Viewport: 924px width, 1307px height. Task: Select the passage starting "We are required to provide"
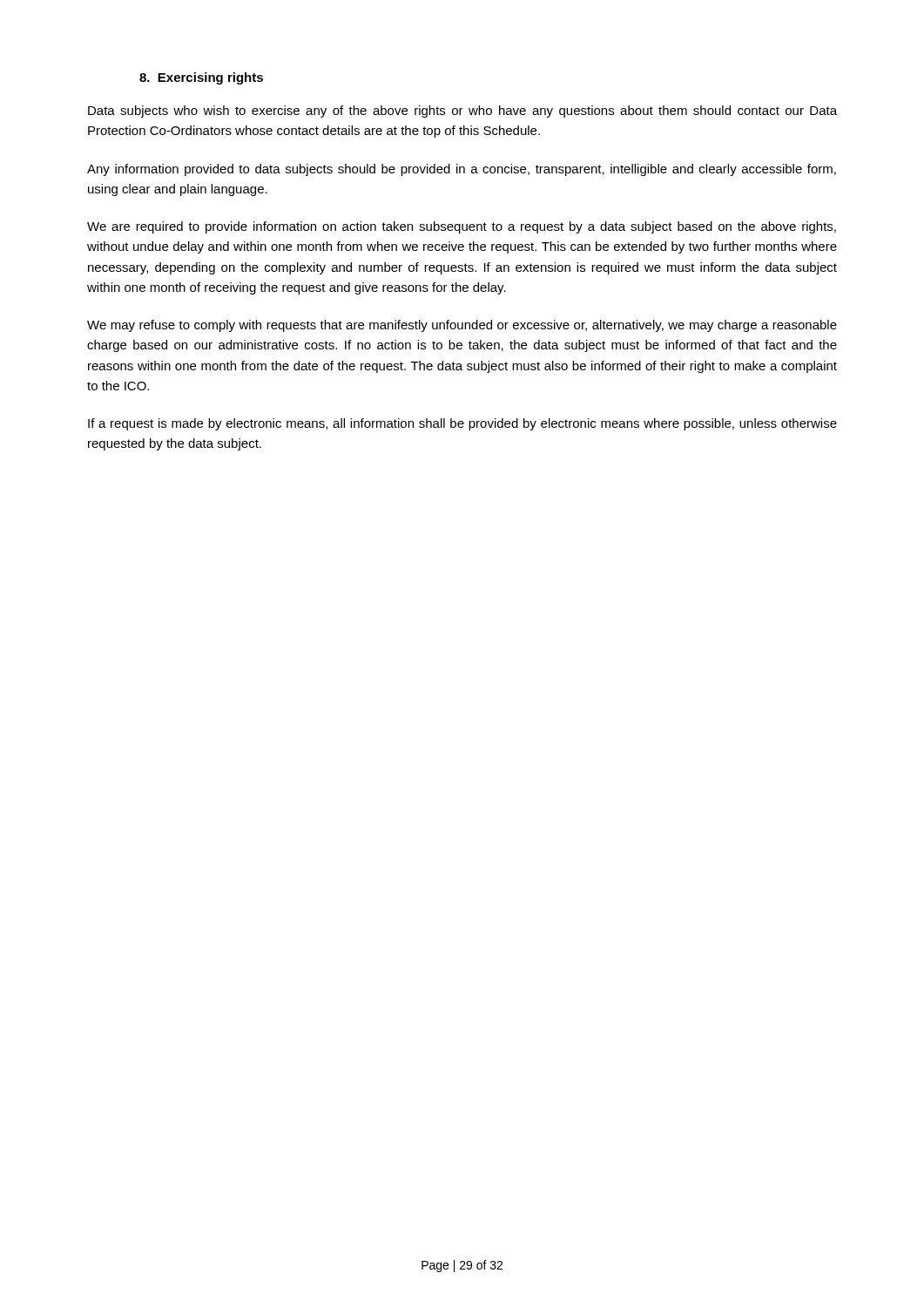click(462, 256)
